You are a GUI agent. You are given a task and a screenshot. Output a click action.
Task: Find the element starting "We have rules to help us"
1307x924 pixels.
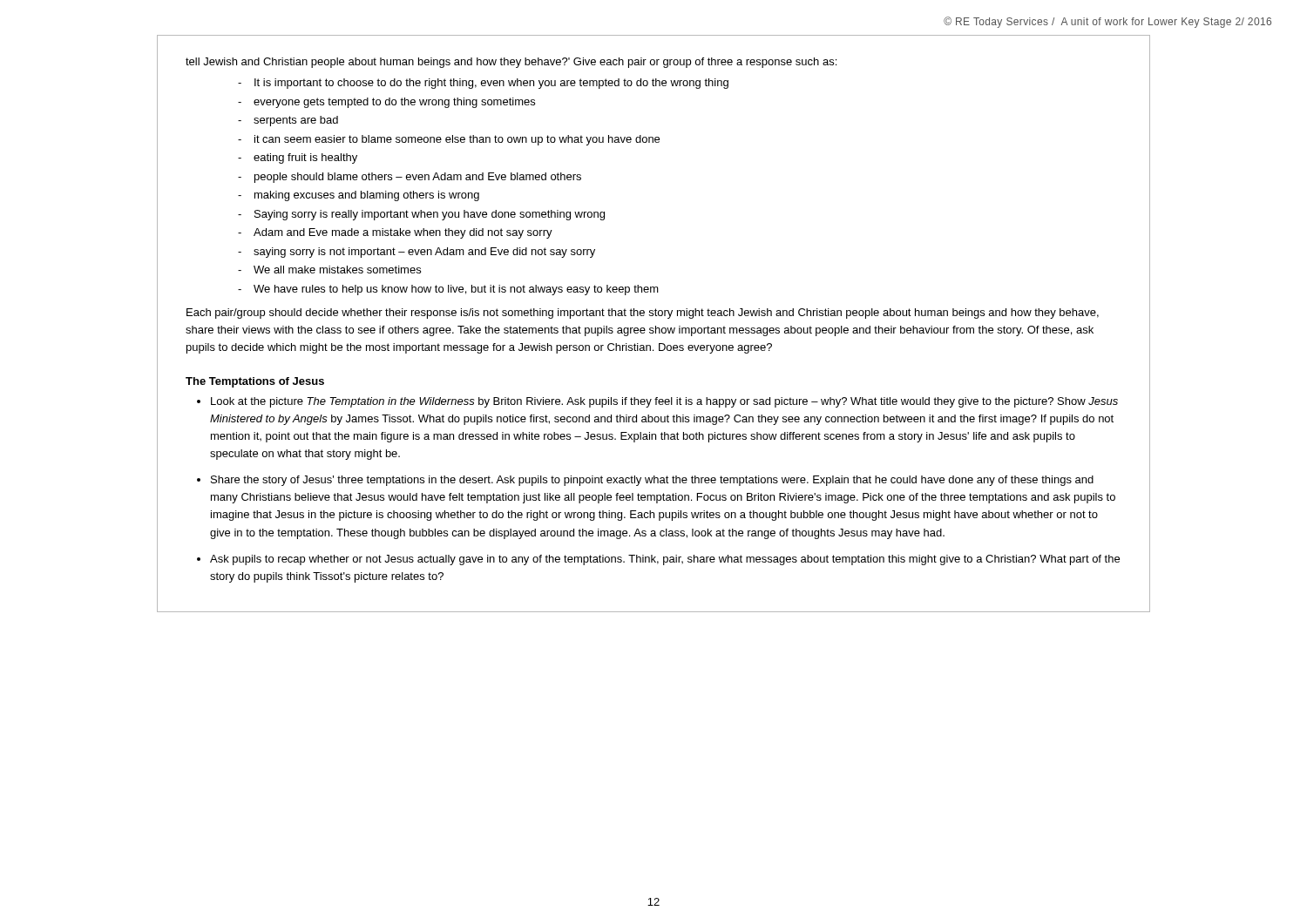(x=456, y=288)
